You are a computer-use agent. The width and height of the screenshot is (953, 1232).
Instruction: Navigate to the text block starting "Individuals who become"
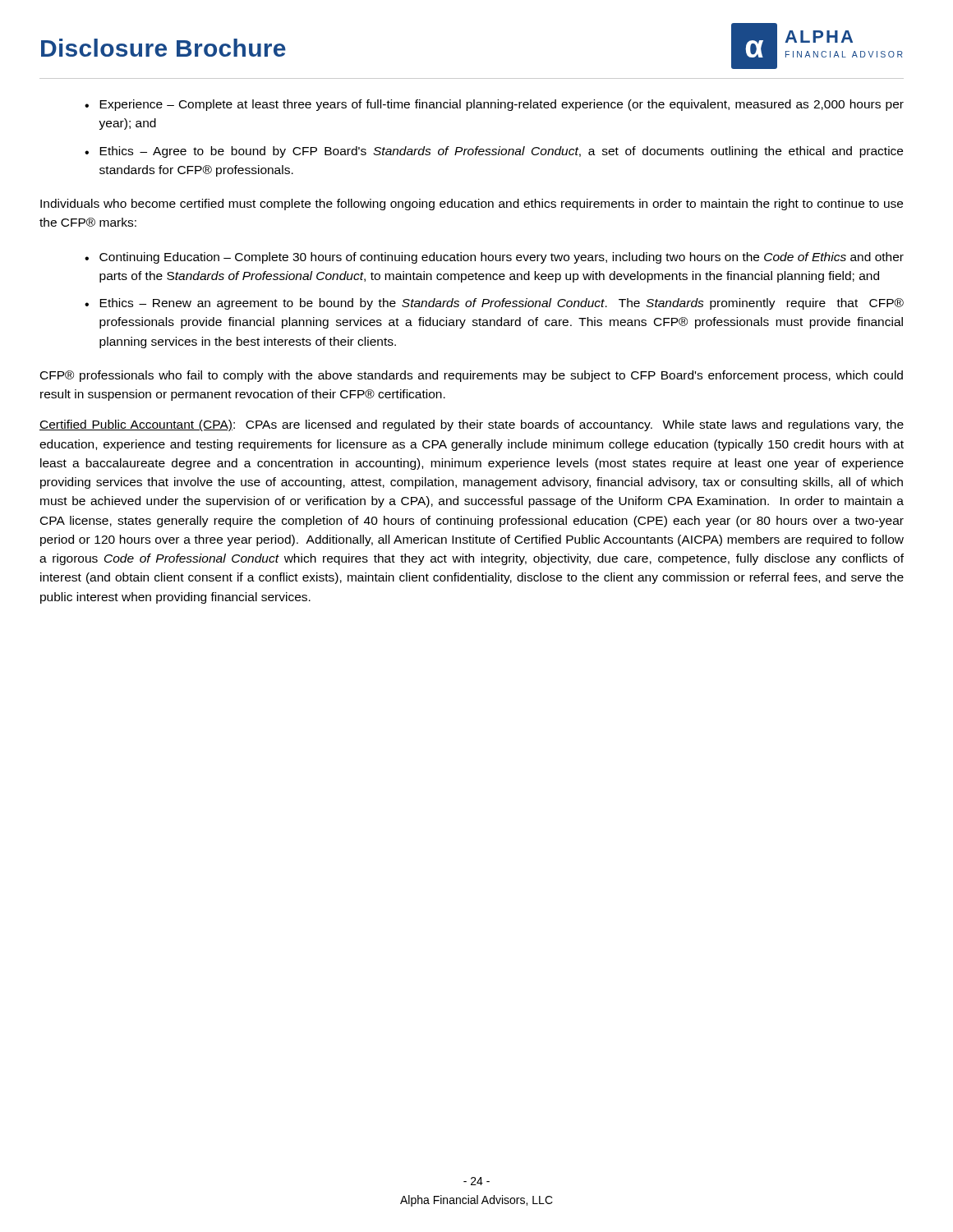[472, 213]
